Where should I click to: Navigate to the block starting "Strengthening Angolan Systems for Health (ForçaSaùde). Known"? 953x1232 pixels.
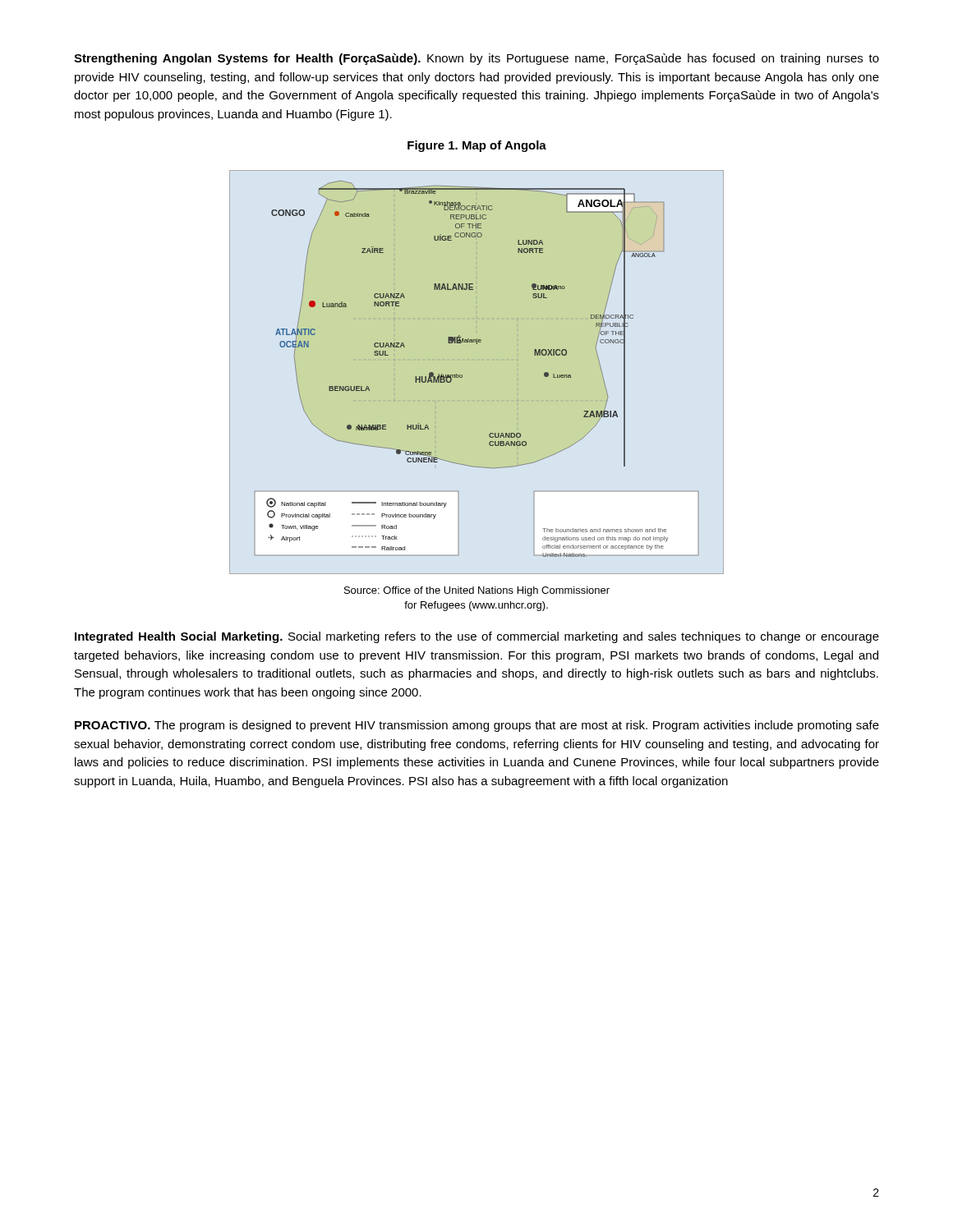point(476,86)
